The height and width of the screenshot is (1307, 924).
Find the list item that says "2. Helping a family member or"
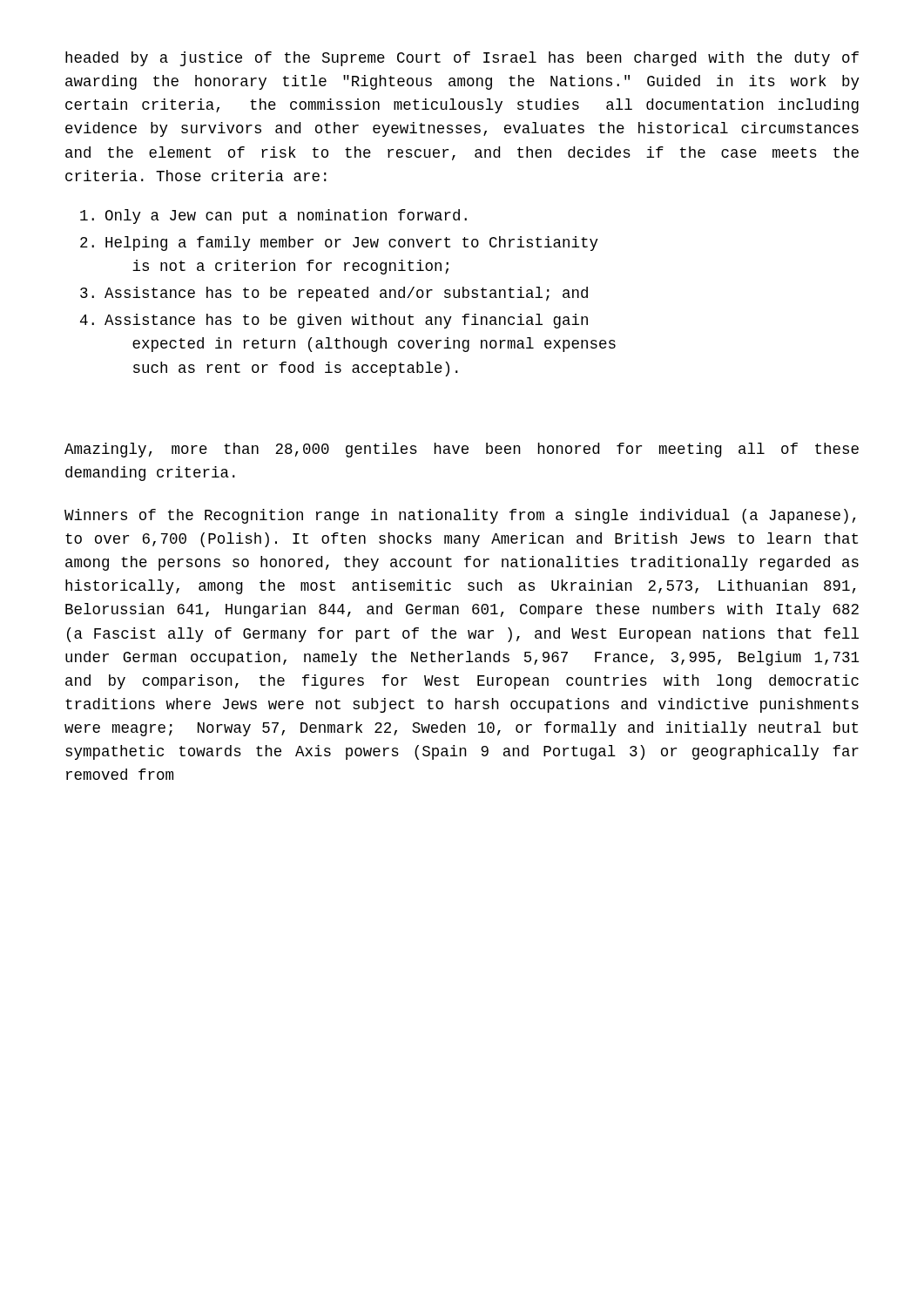[462, 255]
